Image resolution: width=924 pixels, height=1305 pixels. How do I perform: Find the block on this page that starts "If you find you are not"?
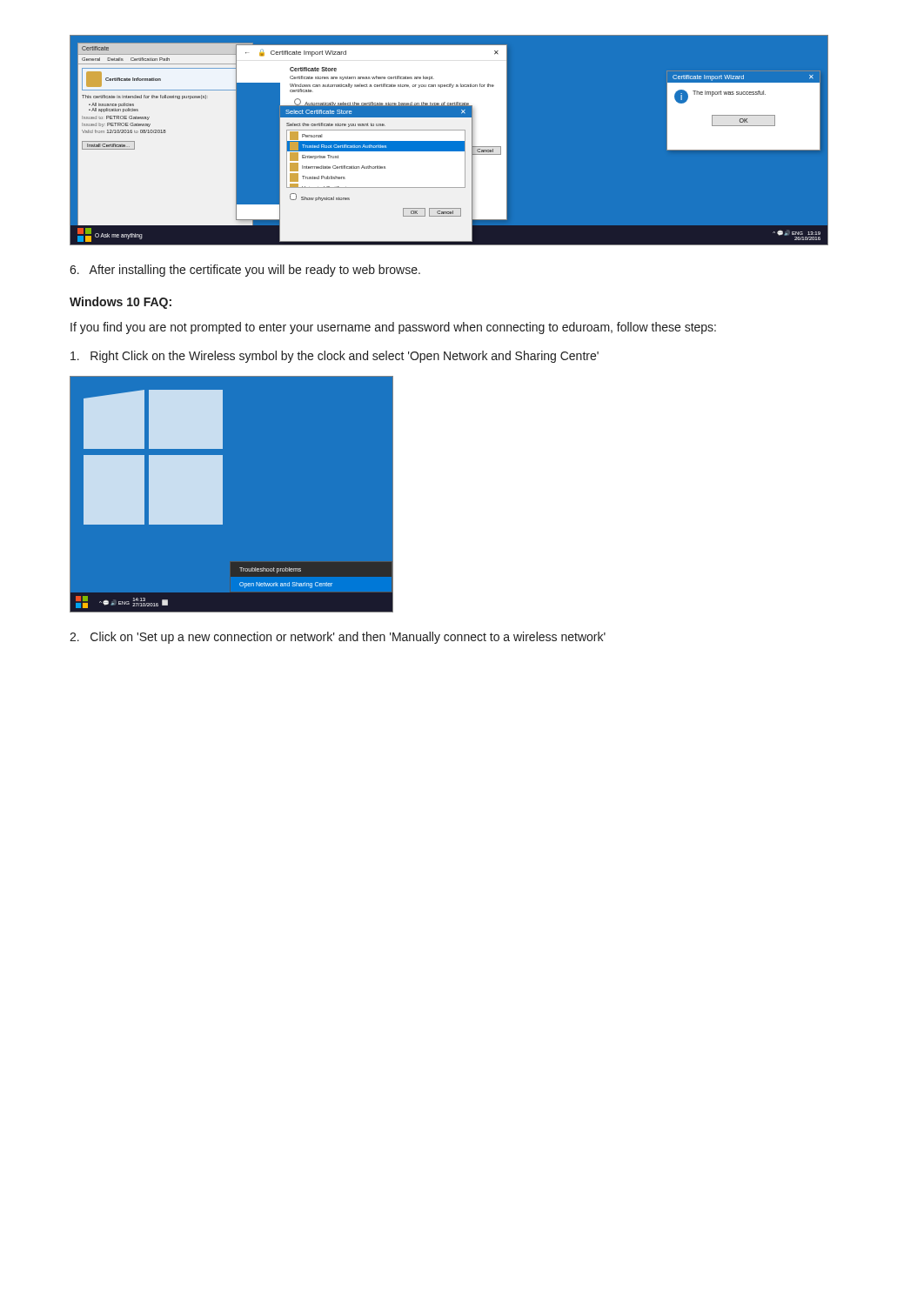(393, 327)
